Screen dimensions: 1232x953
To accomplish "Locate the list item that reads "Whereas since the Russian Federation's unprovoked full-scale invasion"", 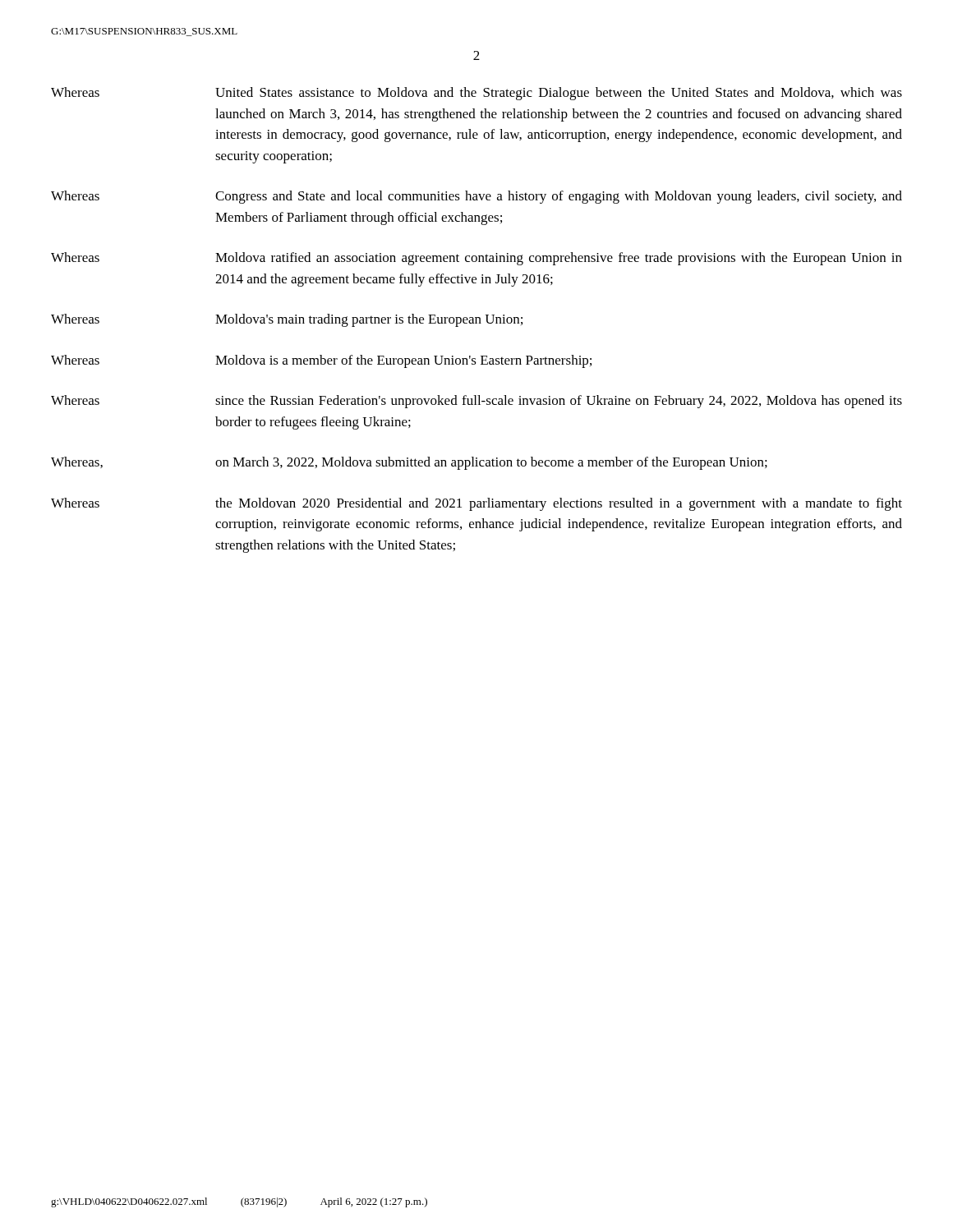I will (476, 411).
